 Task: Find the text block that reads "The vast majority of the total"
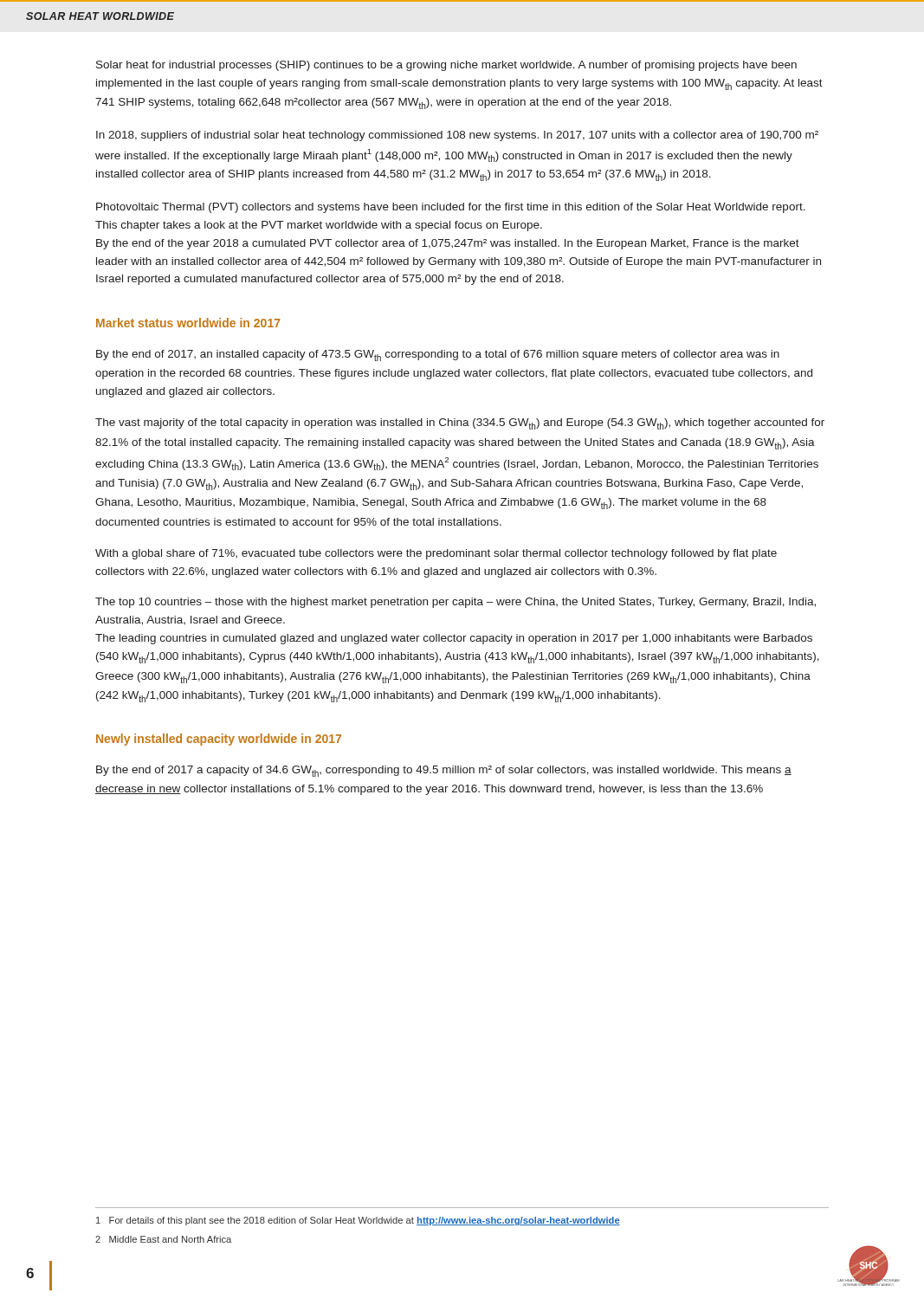tap(462, 473)
